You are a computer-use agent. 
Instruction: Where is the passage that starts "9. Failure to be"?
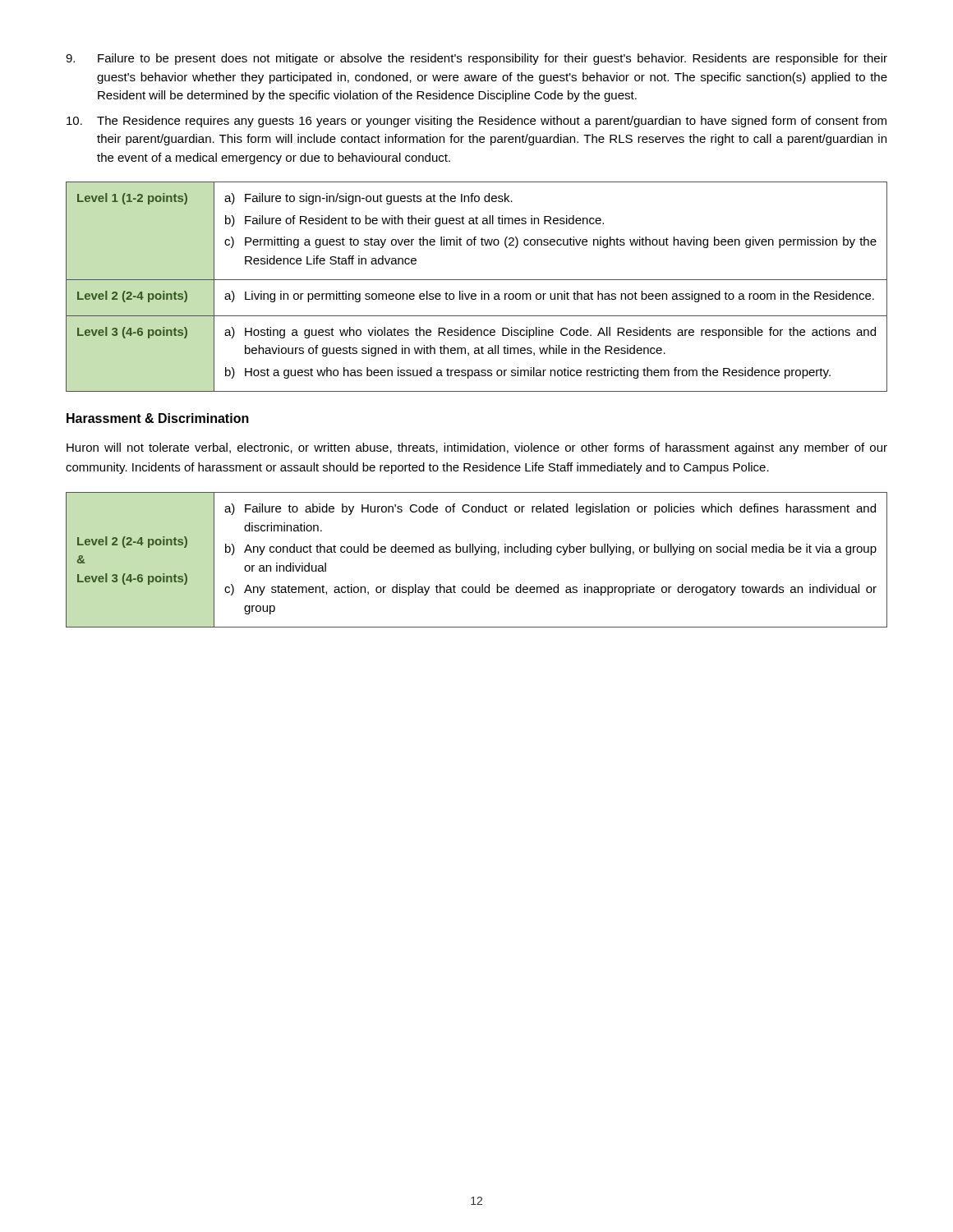[476, 77]
